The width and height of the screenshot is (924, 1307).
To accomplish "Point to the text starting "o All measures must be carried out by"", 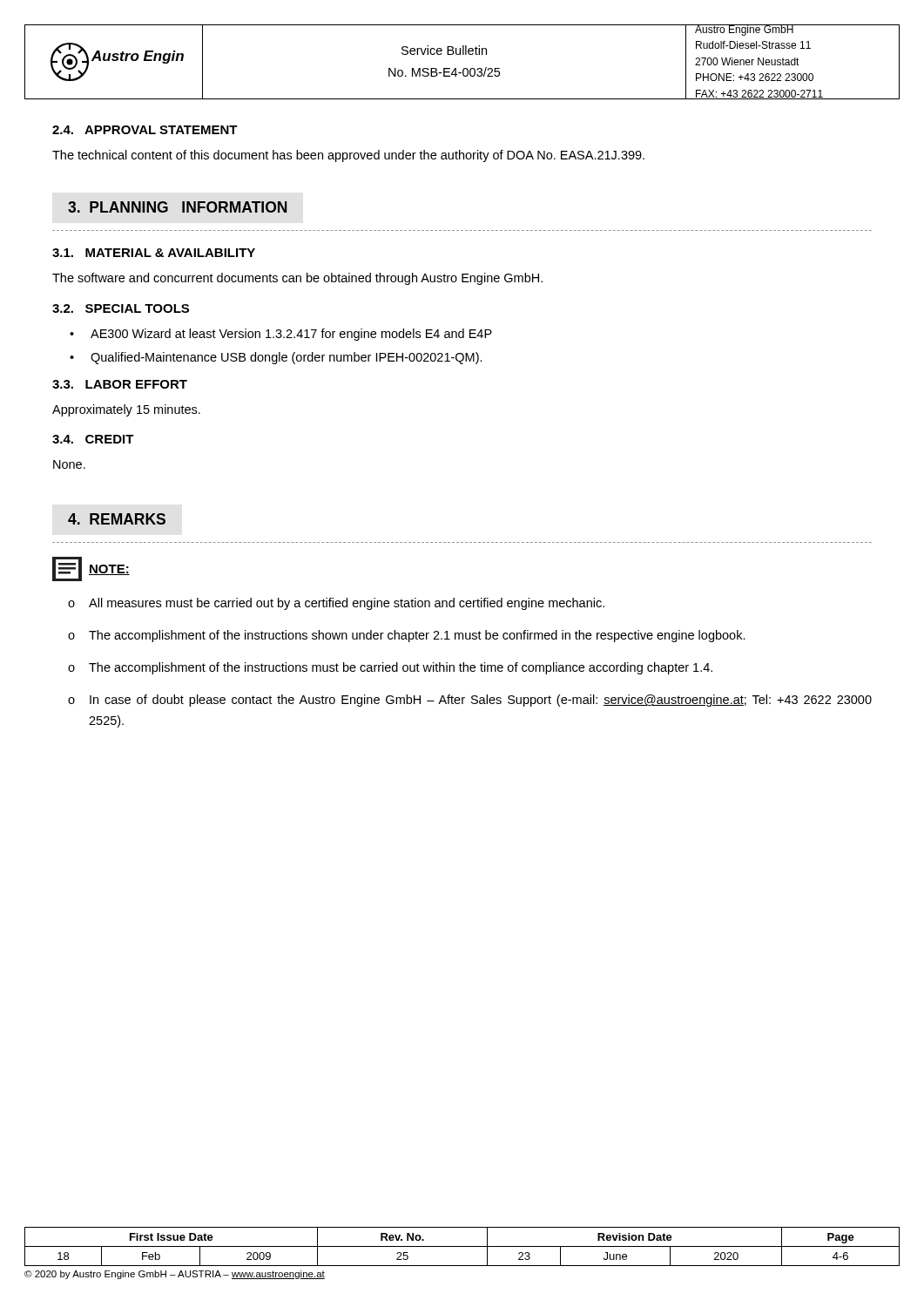I will click(x=337, y=603).
